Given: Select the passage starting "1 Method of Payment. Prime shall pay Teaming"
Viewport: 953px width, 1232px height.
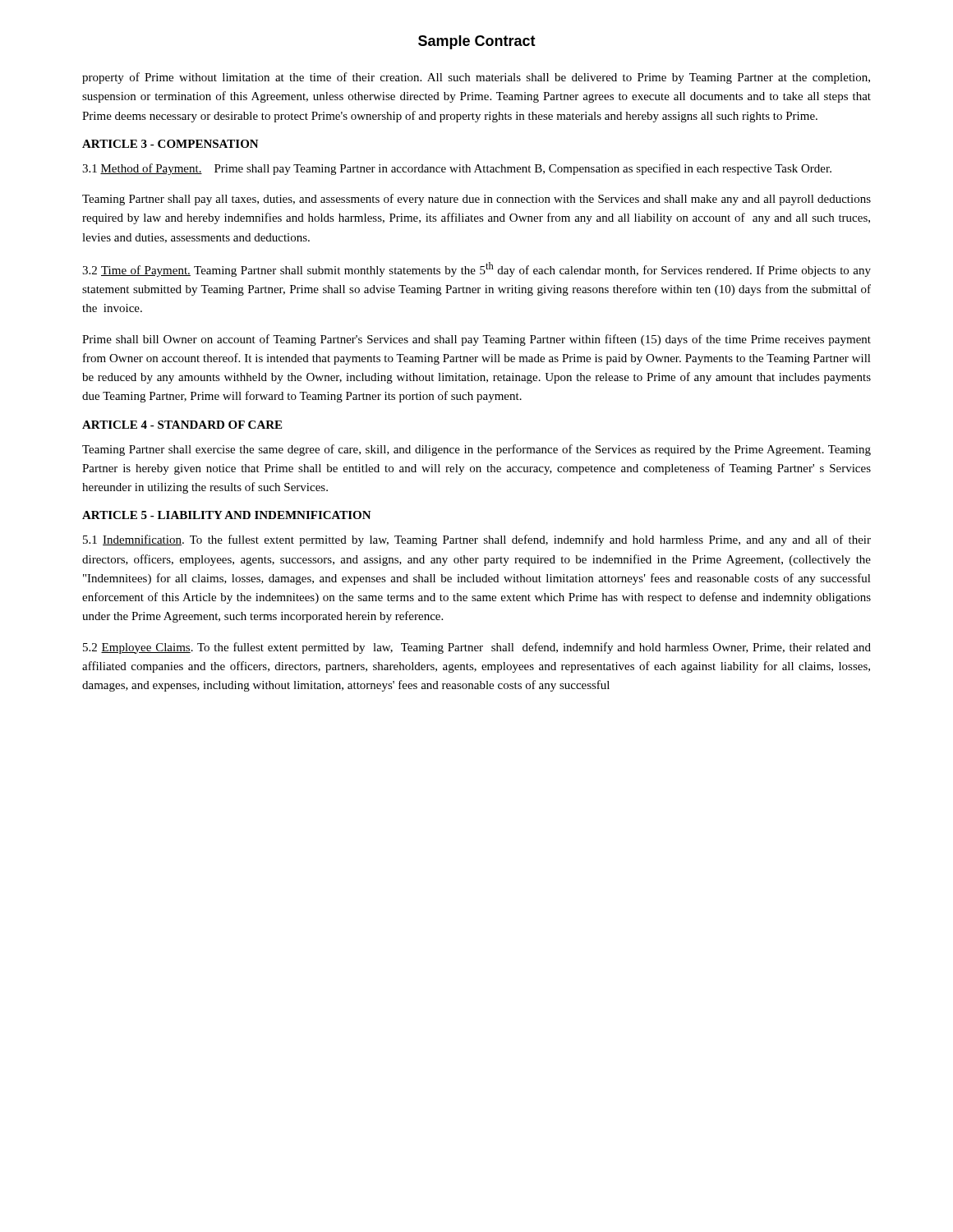Looking at the screenshot, I should point(457,168).
